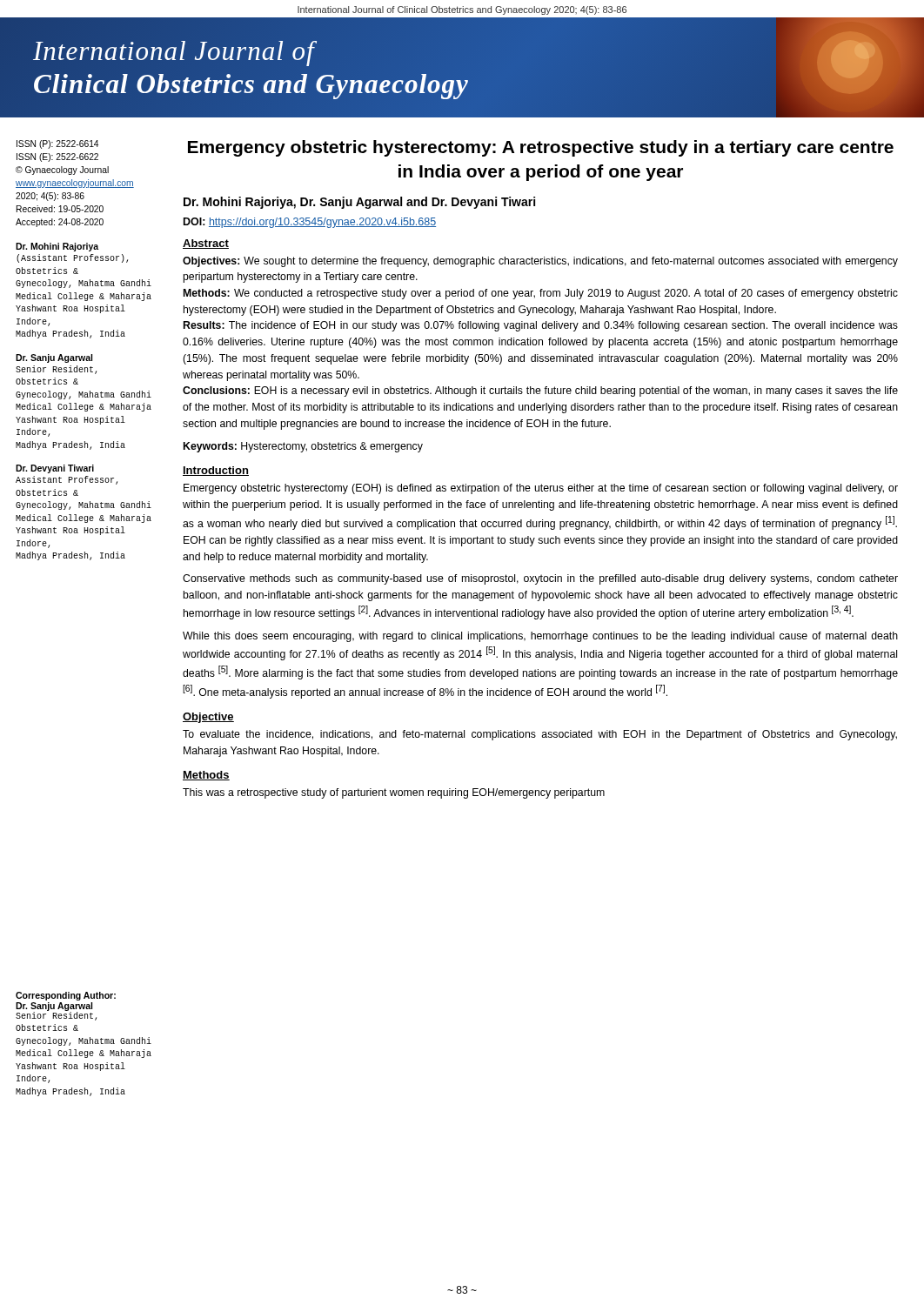
Task: Where is the passage that starts "Dr. Sanju Agarwal Senior"?
Action: 86,403
